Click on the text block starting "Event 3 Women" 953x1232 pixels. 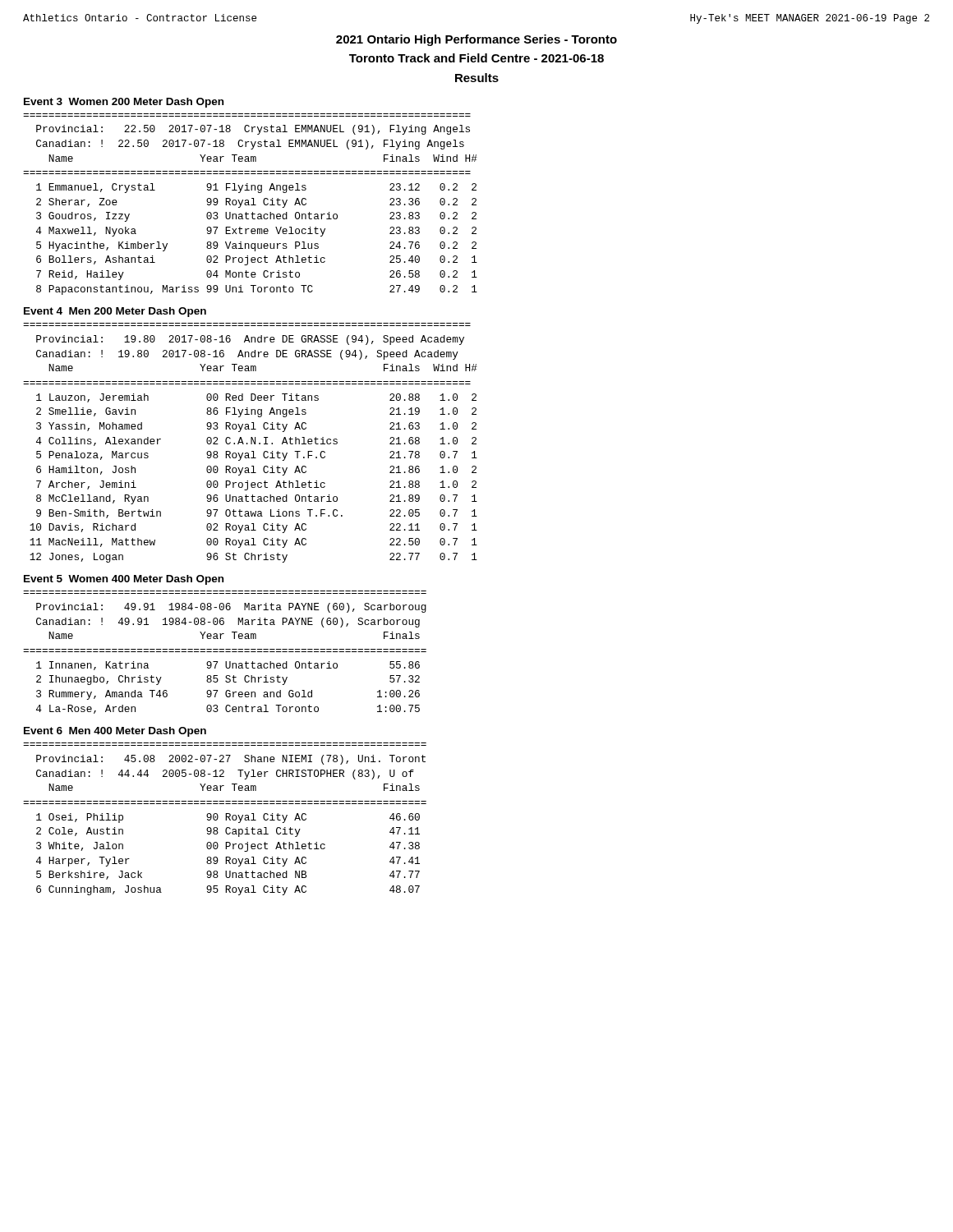124,101
